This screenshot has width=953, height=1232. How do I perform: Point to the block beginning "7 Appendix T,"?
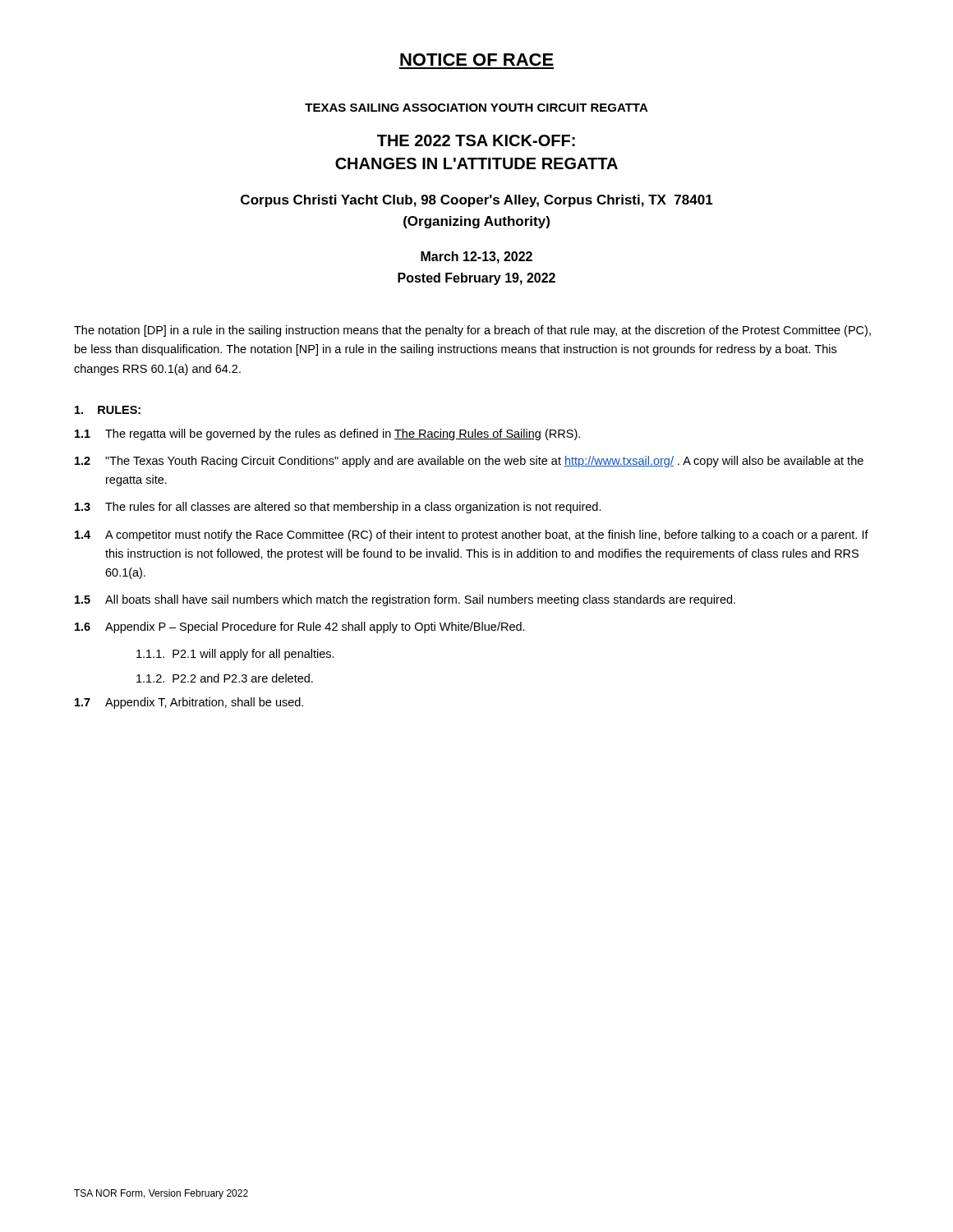pyautogui.click(x=189, y=703)
